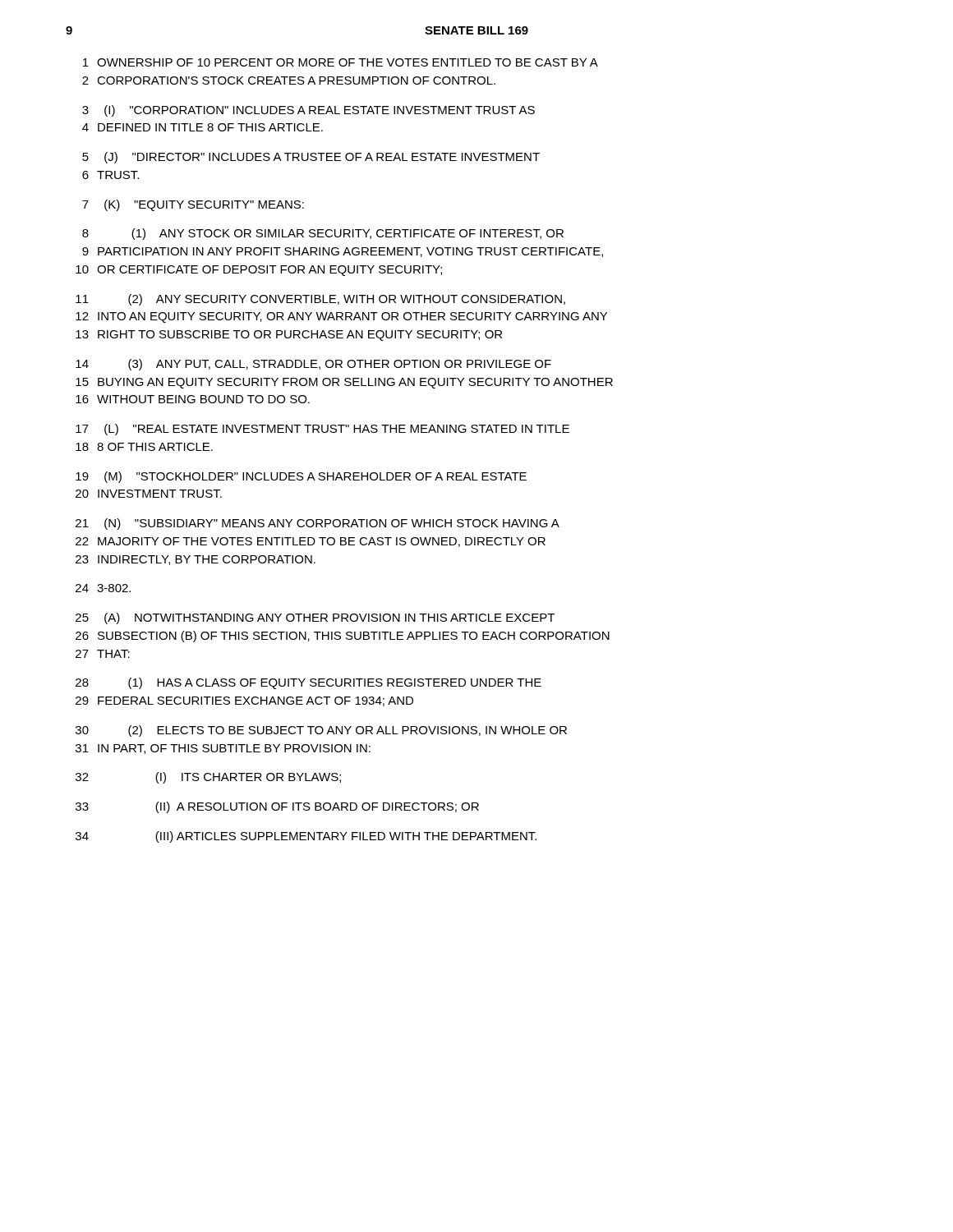Locate the text block that reads "11 (2) ANY SECURITY CONVERTIBLE,"

[x=337, y=316]
